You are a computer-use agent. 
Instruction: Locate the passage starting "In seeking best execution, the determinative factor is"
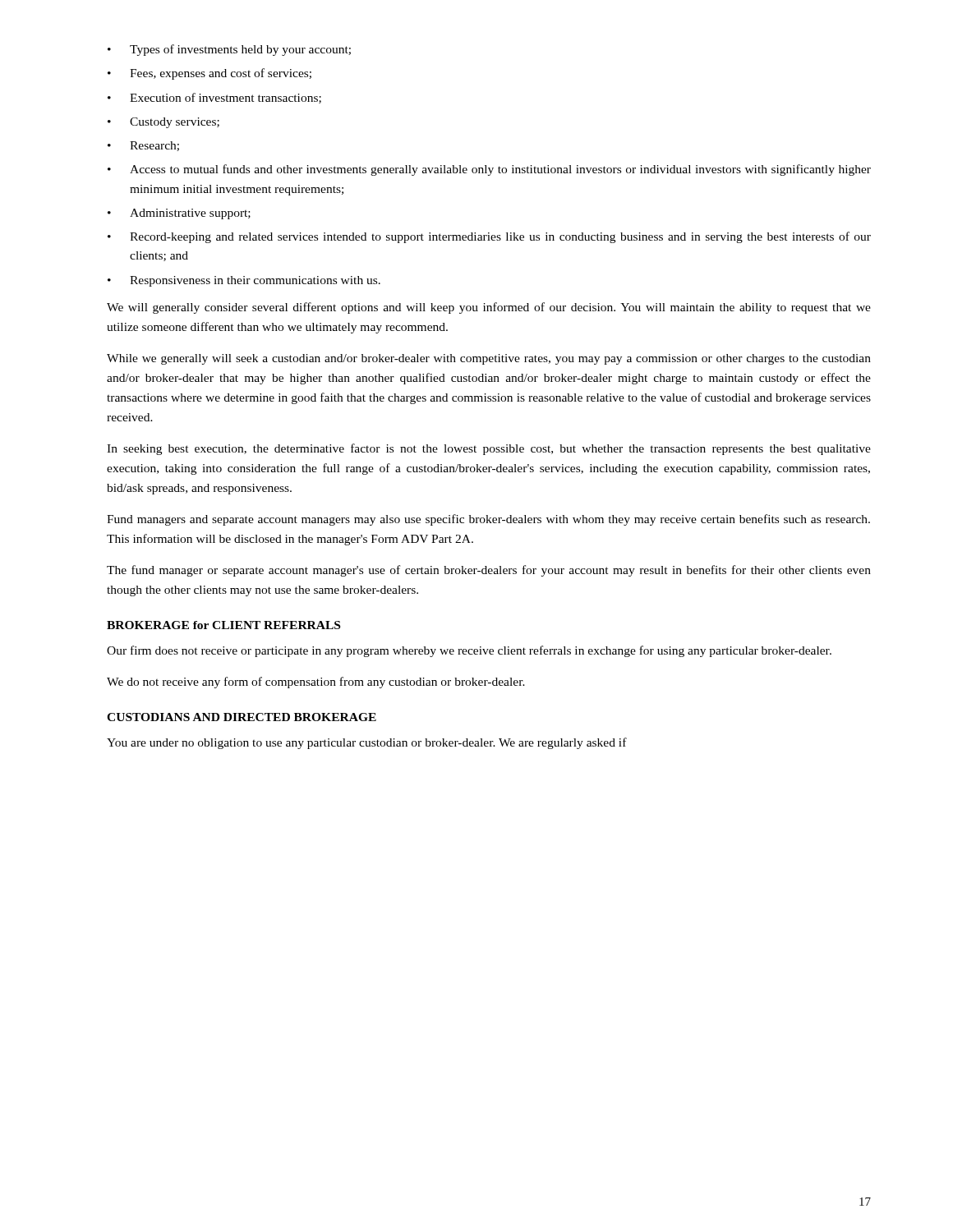[x=489, y=468]
